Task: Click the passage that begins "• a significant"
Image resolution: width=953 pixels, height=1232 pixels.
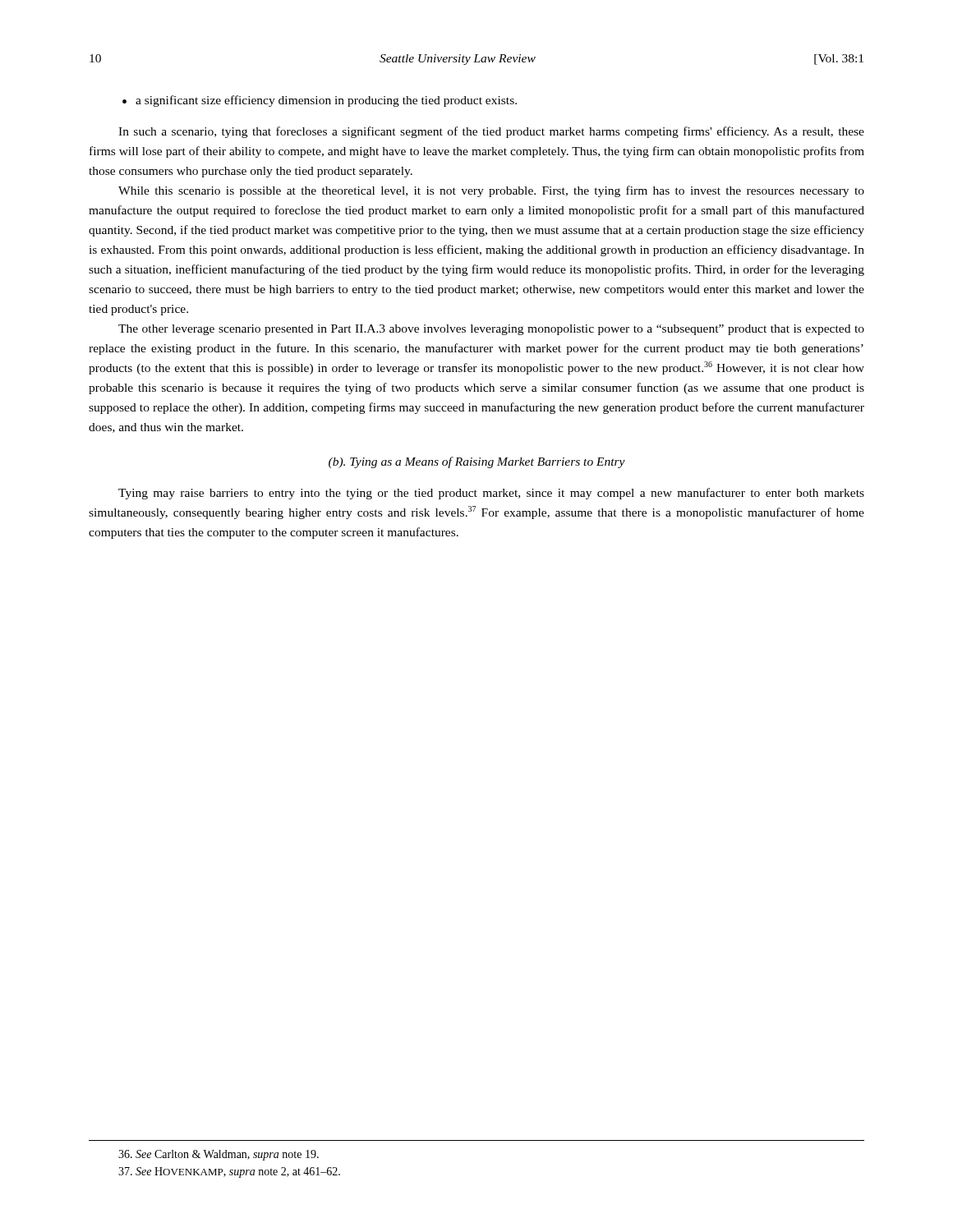Action: (320, 102)
